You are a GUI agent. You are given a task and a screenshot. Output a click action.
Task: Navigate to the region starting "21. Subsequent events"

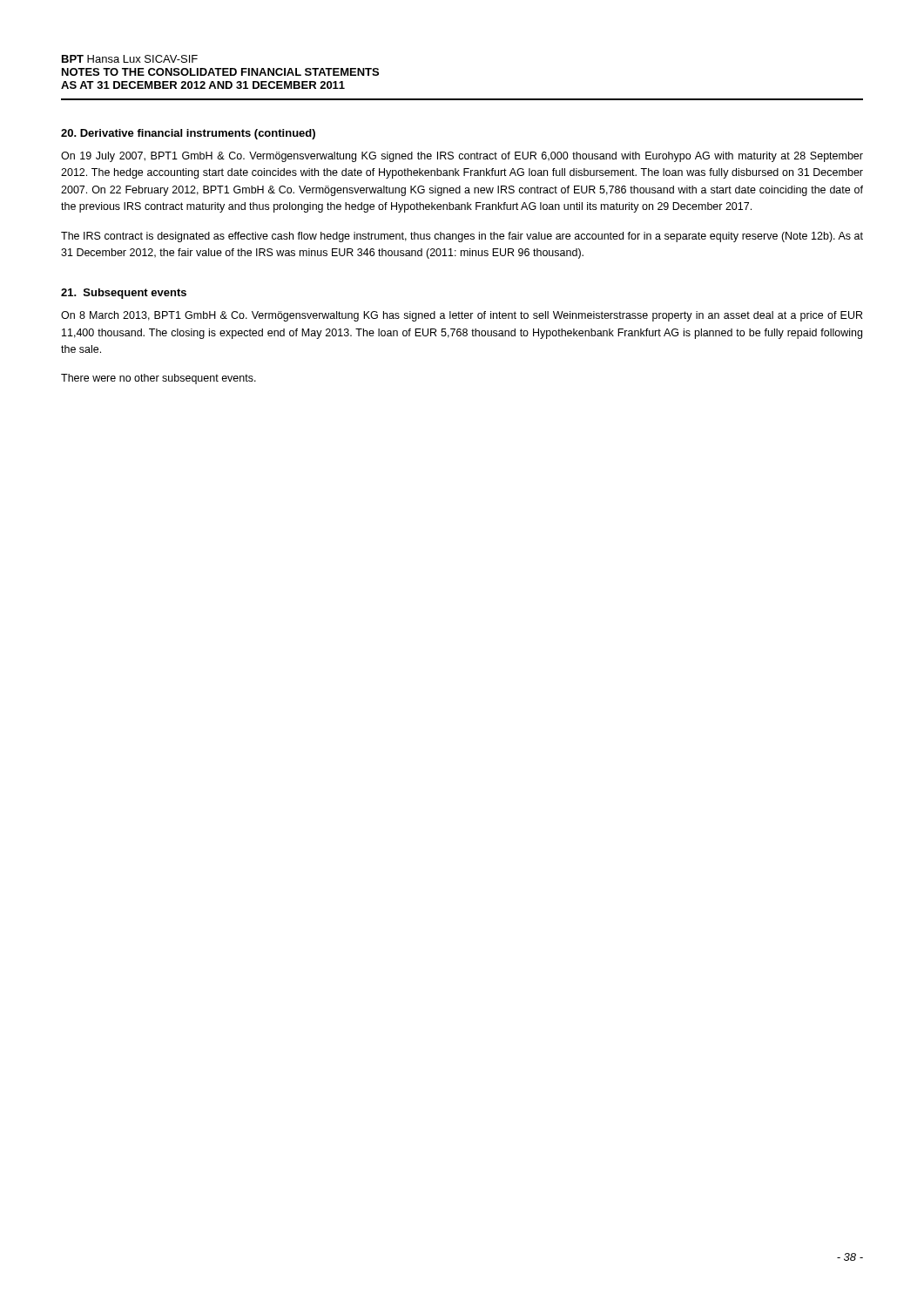[124, 293]
